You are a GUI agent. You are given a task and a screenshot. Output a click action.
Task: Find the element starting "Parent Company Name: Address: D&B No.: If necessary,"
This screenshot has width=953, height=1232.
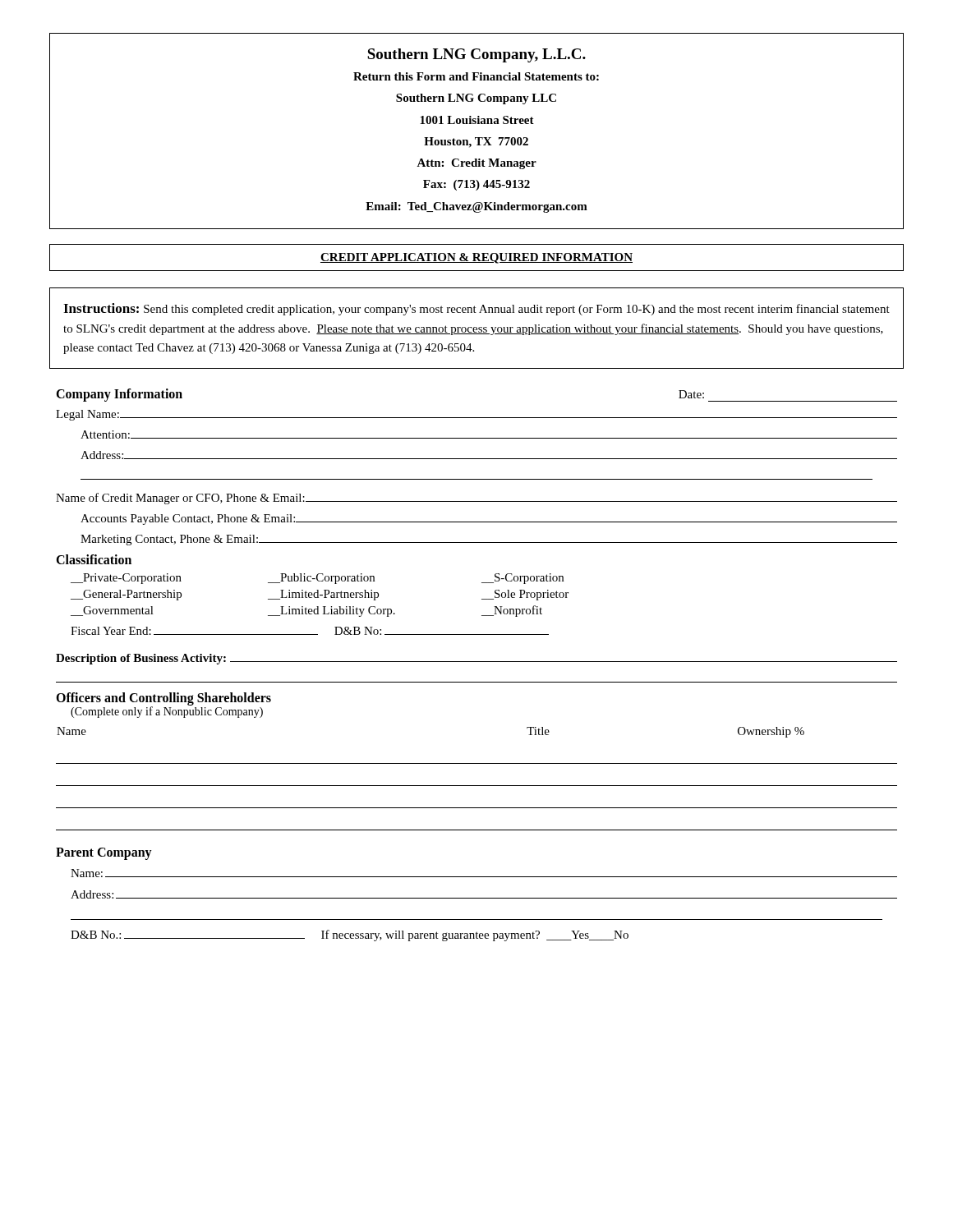pos(476,893)
